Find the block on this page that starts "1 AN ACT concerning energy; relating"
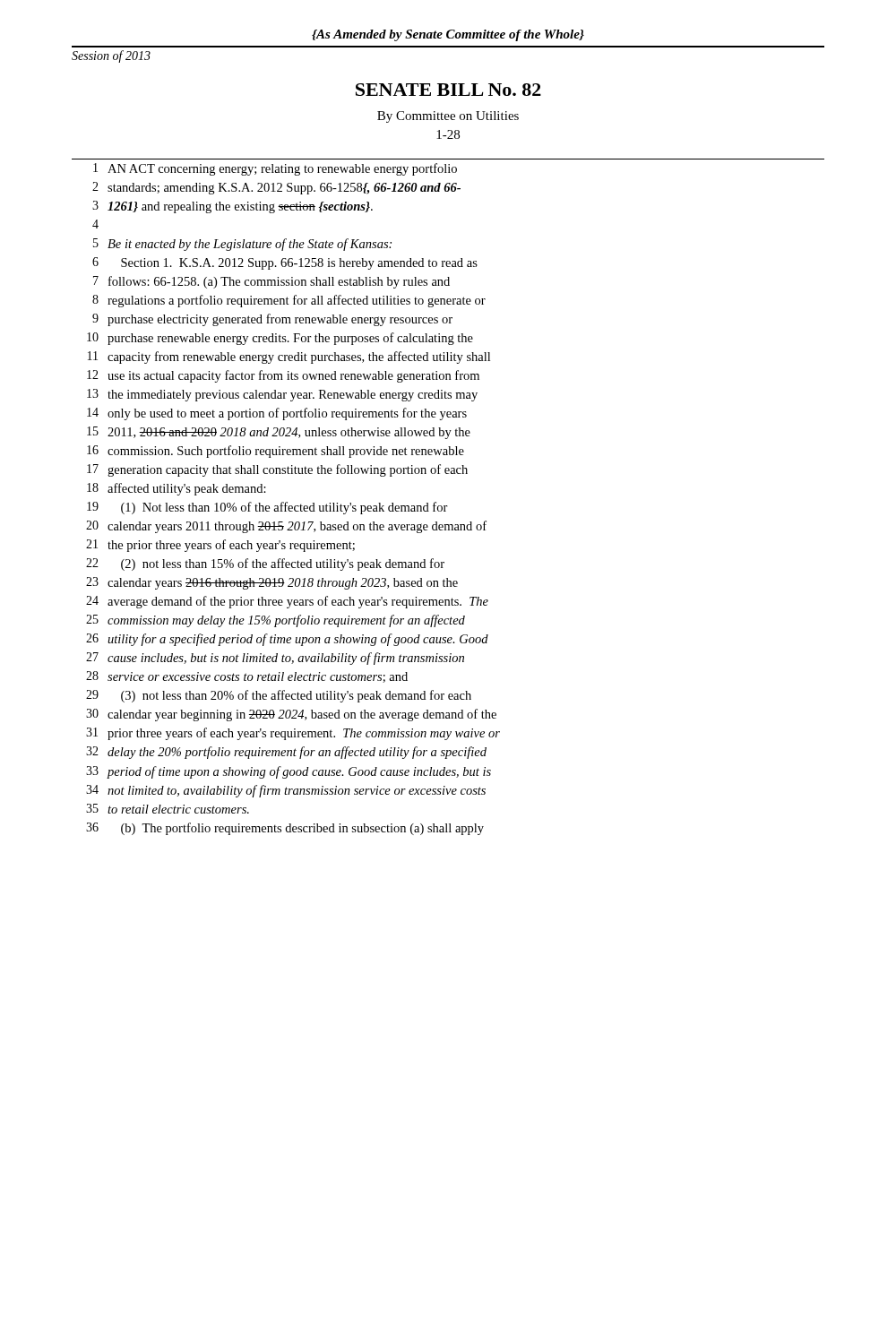 point(448,498)
